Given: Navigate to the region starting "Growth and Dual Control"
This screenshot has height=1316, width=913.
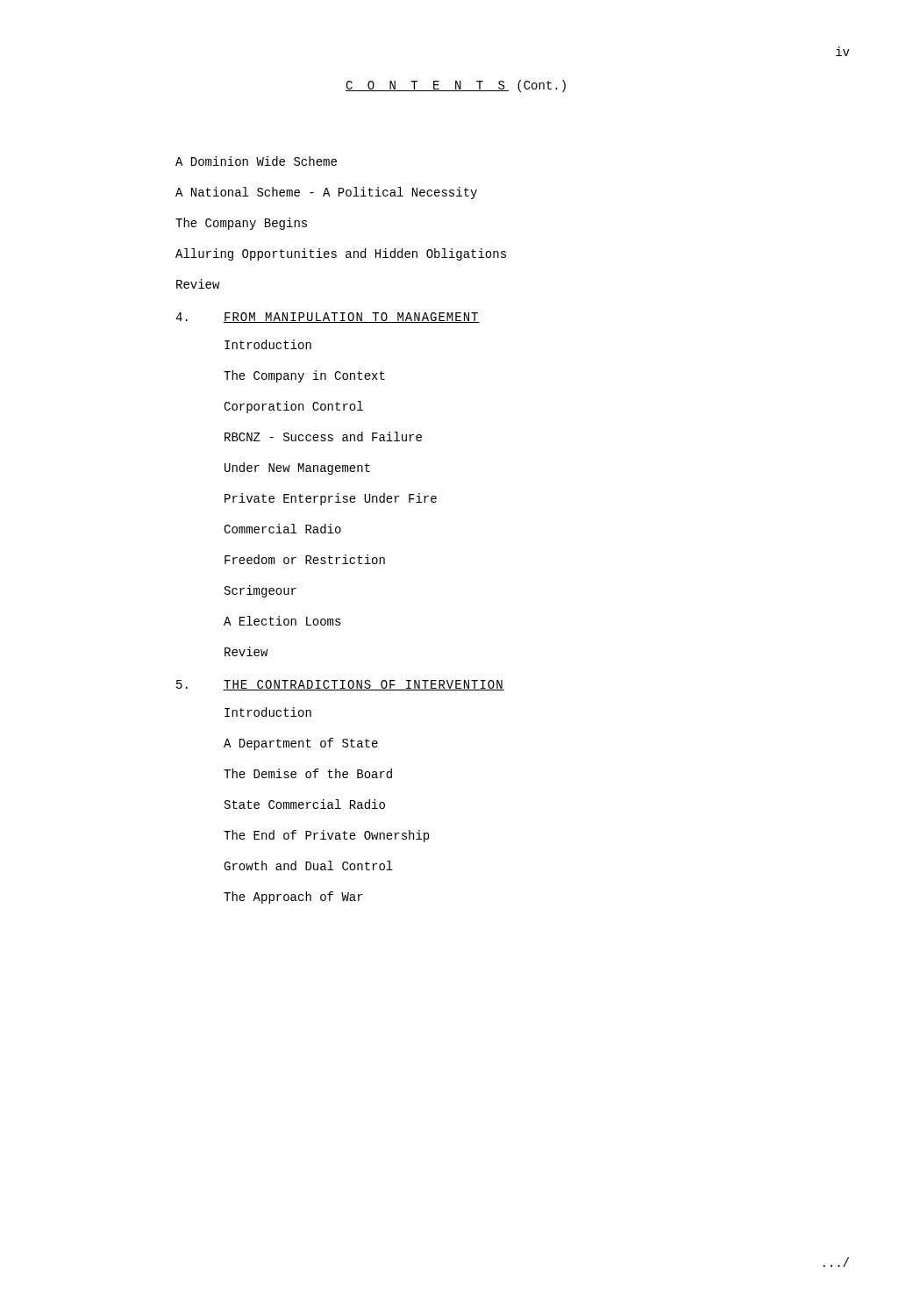Looking at the screenshot, I should (308, 867).
